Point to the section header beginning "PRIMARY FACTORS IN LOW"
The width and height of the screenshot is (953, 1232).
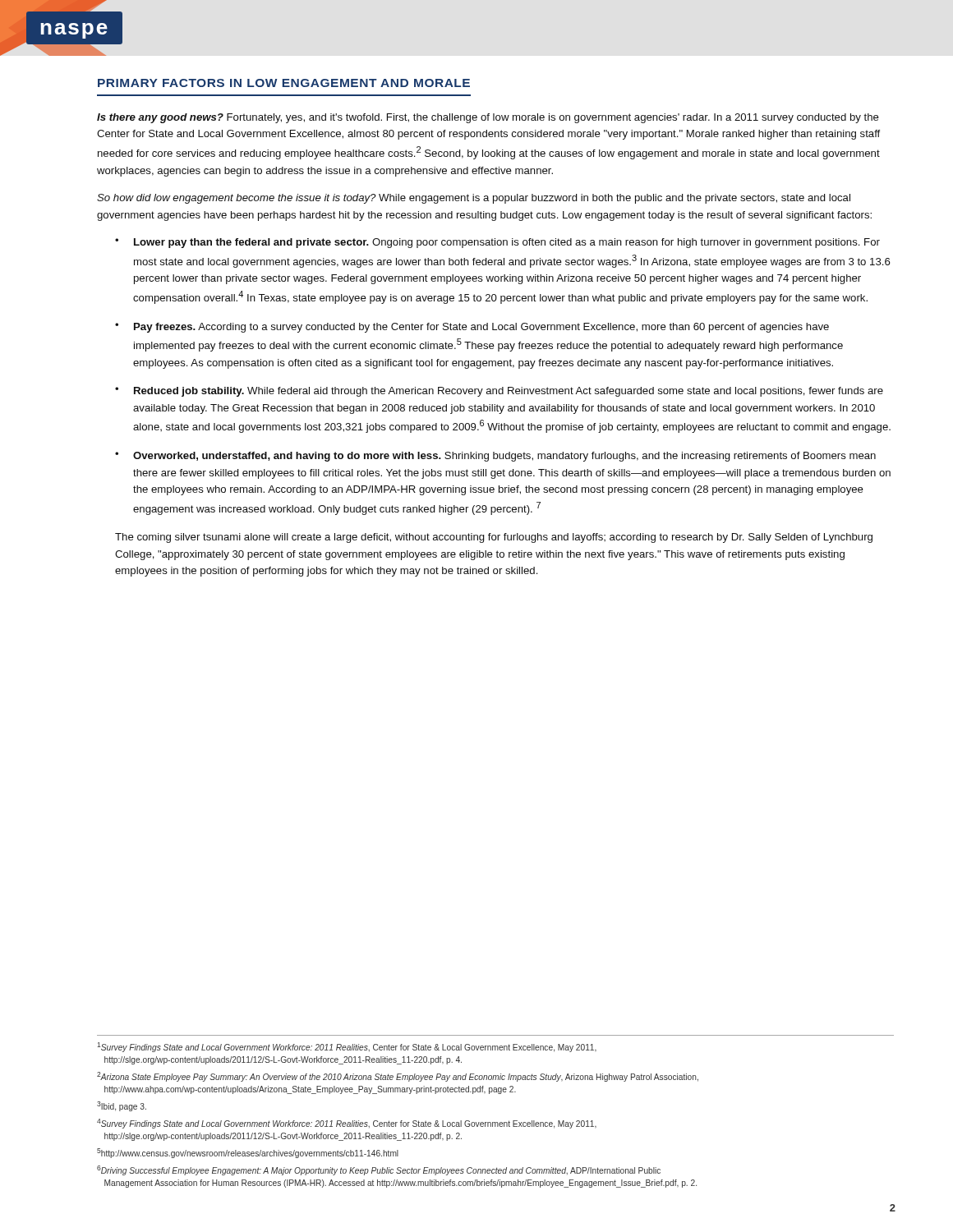pos(284,83)
